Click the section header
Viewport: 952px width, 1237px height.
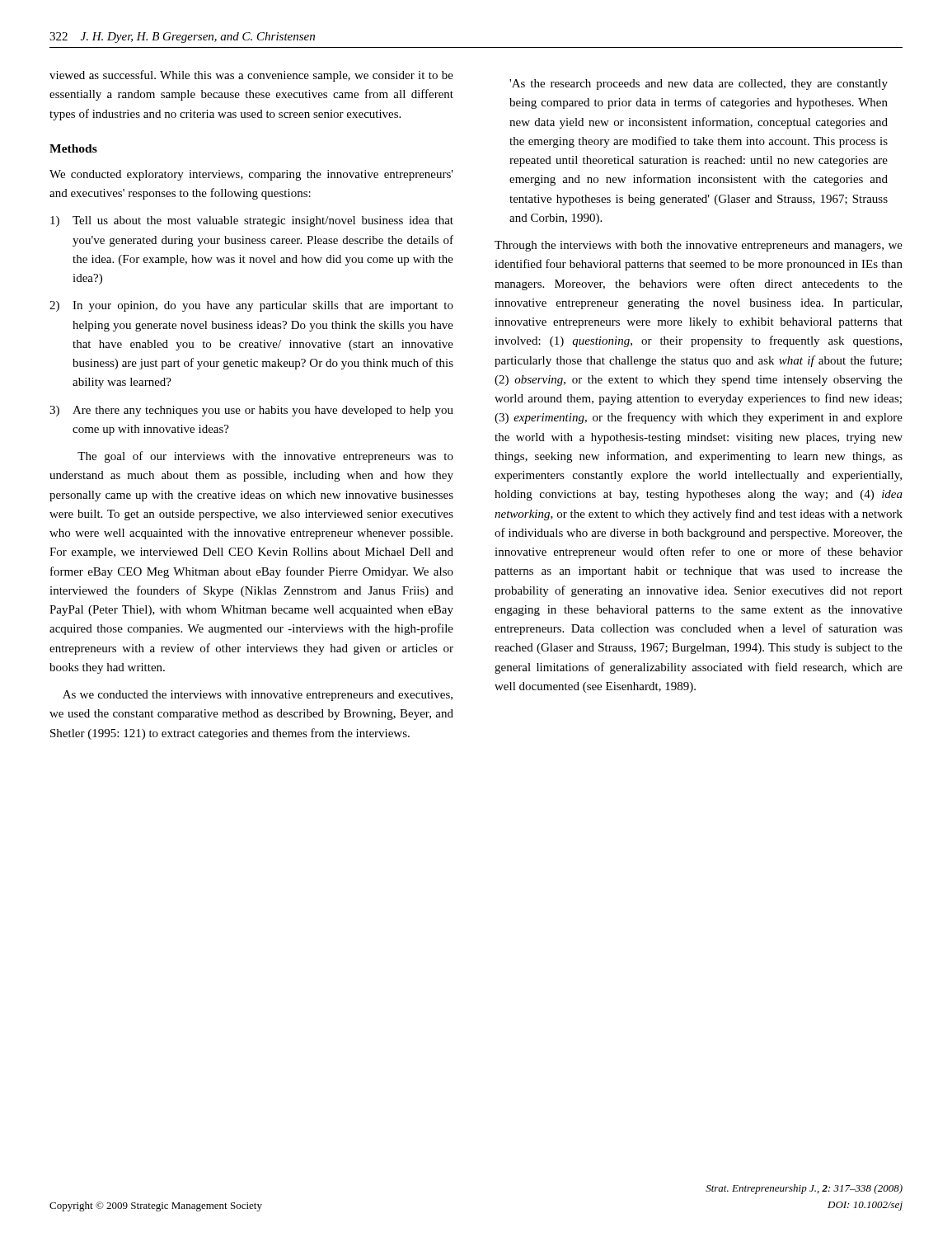coord(251,148)
